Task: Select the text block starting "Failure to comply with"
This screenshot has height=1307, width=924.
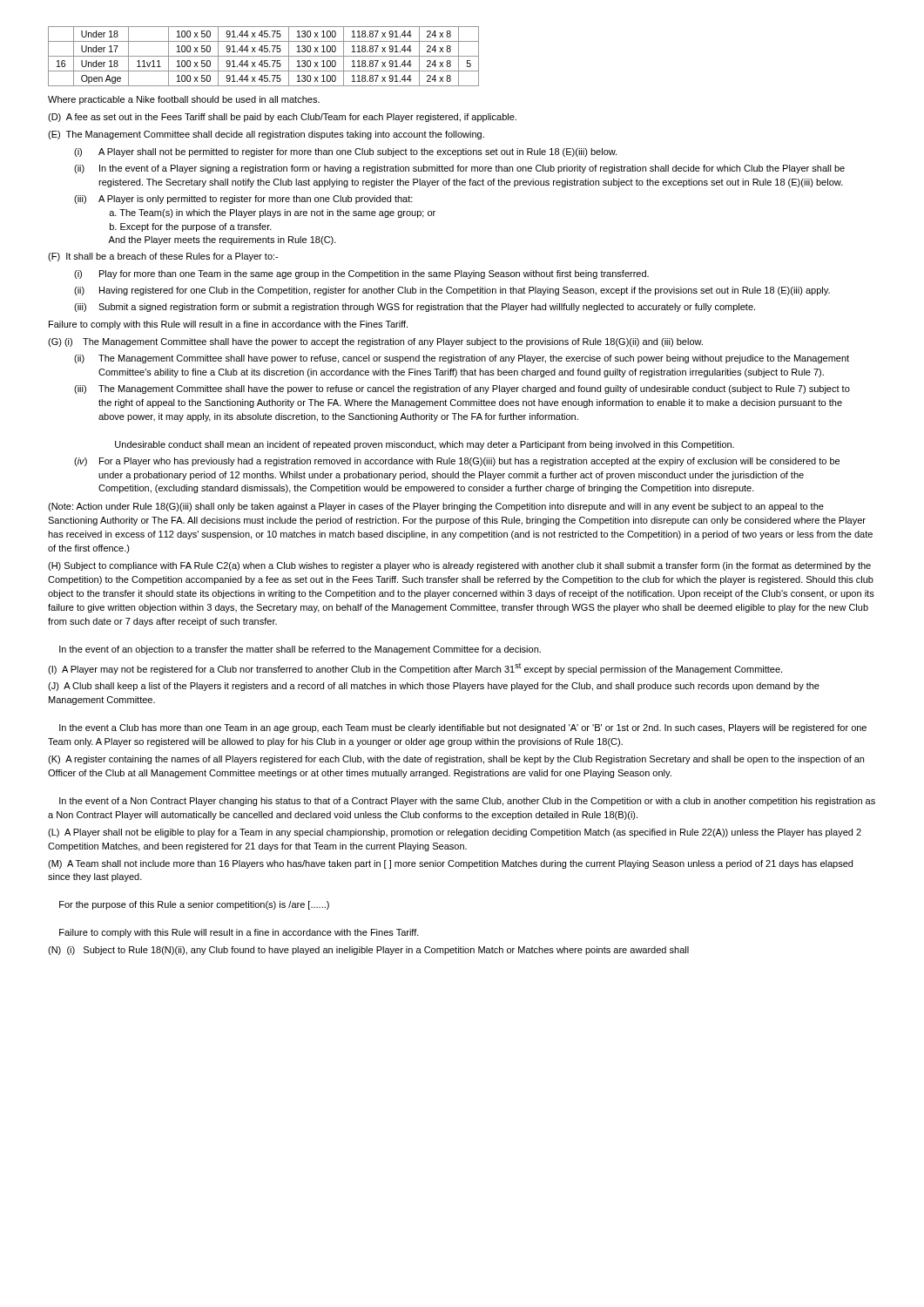Action: coord(228,324)
